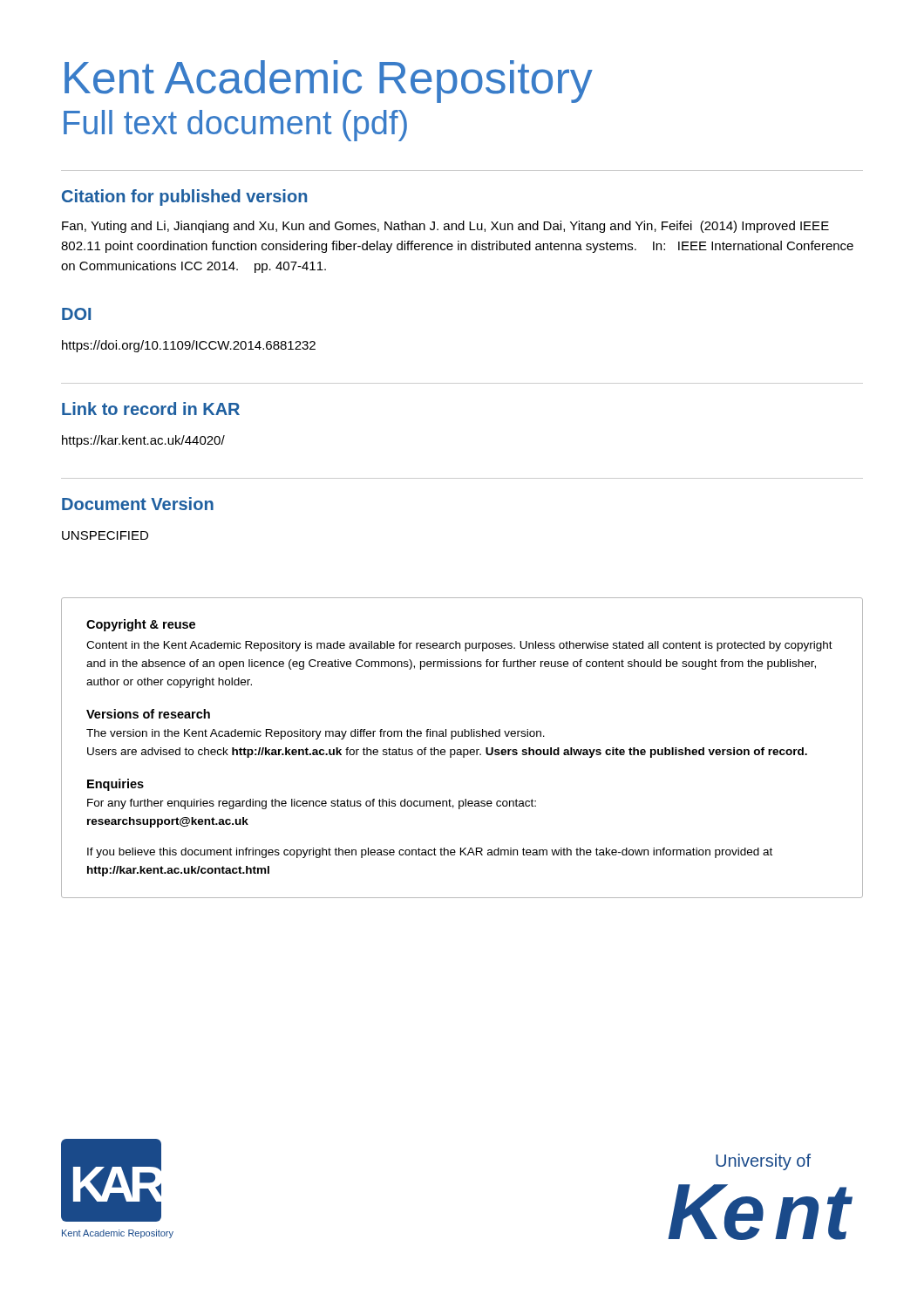Point to the block beginning "Copyright & reuse Content in the"
The image size is (924, 1308).
point(462,749)
